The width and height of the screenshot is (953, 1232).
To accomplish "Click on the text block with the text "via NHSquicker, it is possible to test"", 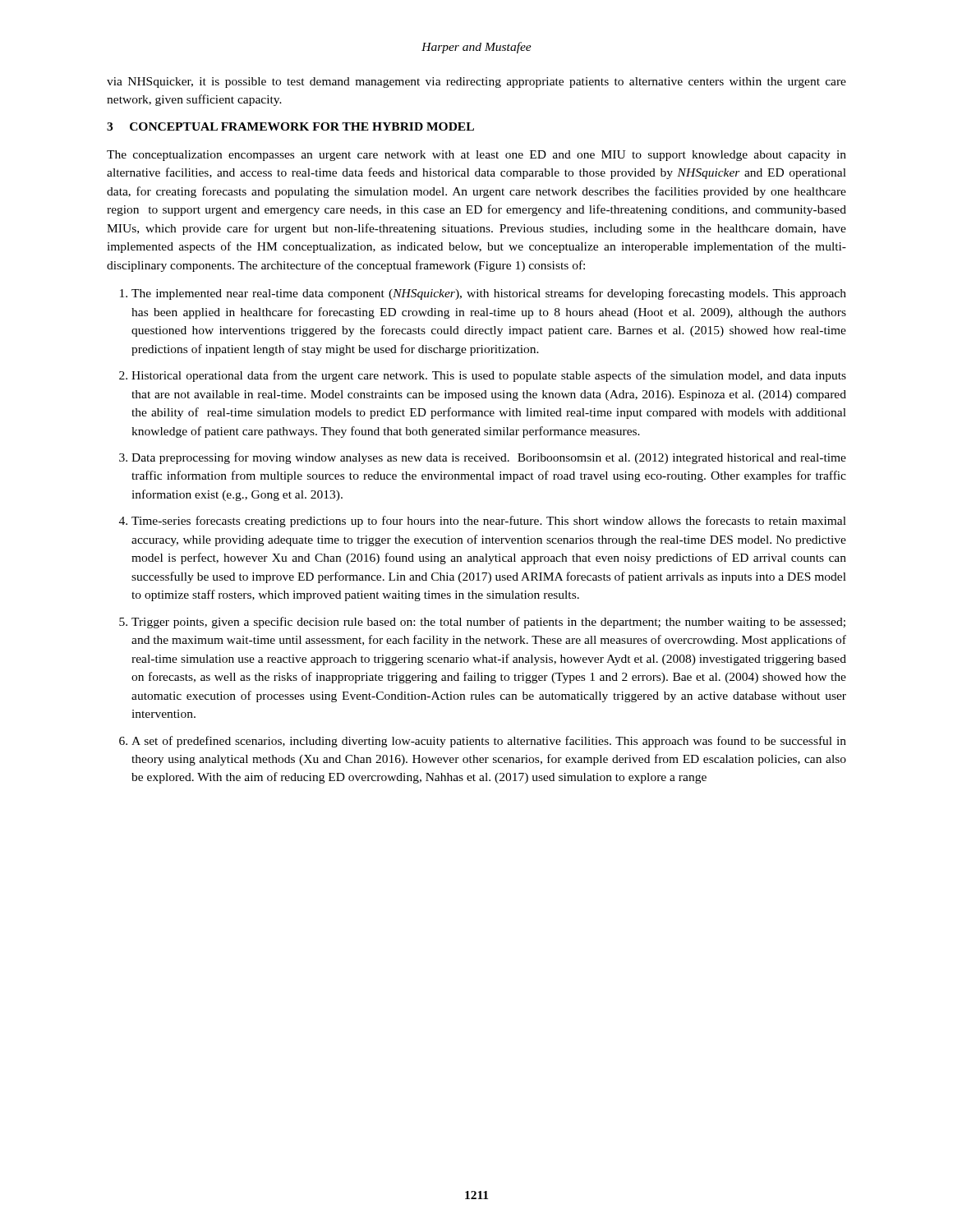I will (x=476, y=90).
